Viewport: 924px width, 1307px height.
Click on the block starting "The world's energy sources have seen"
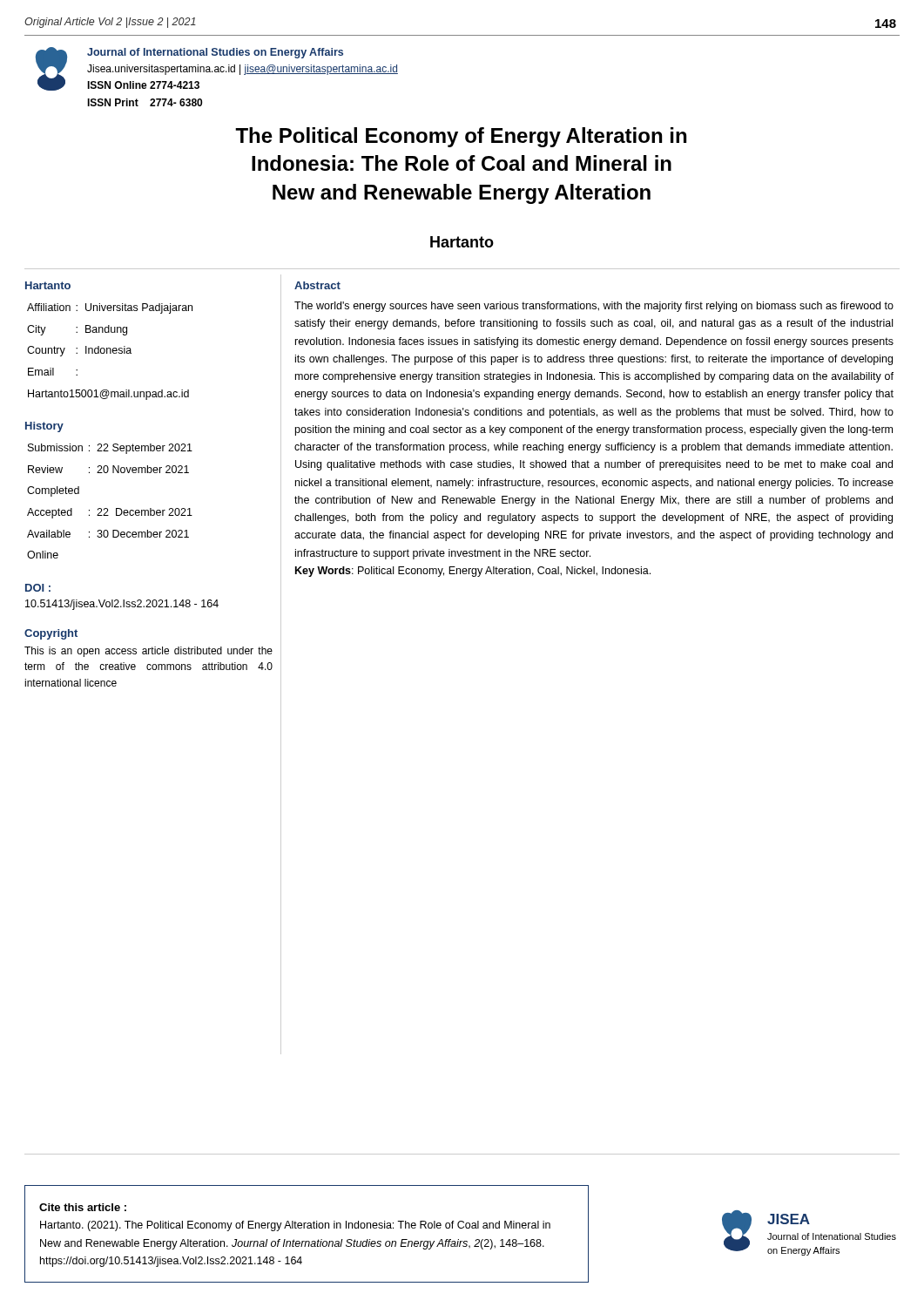click(594, 438)
